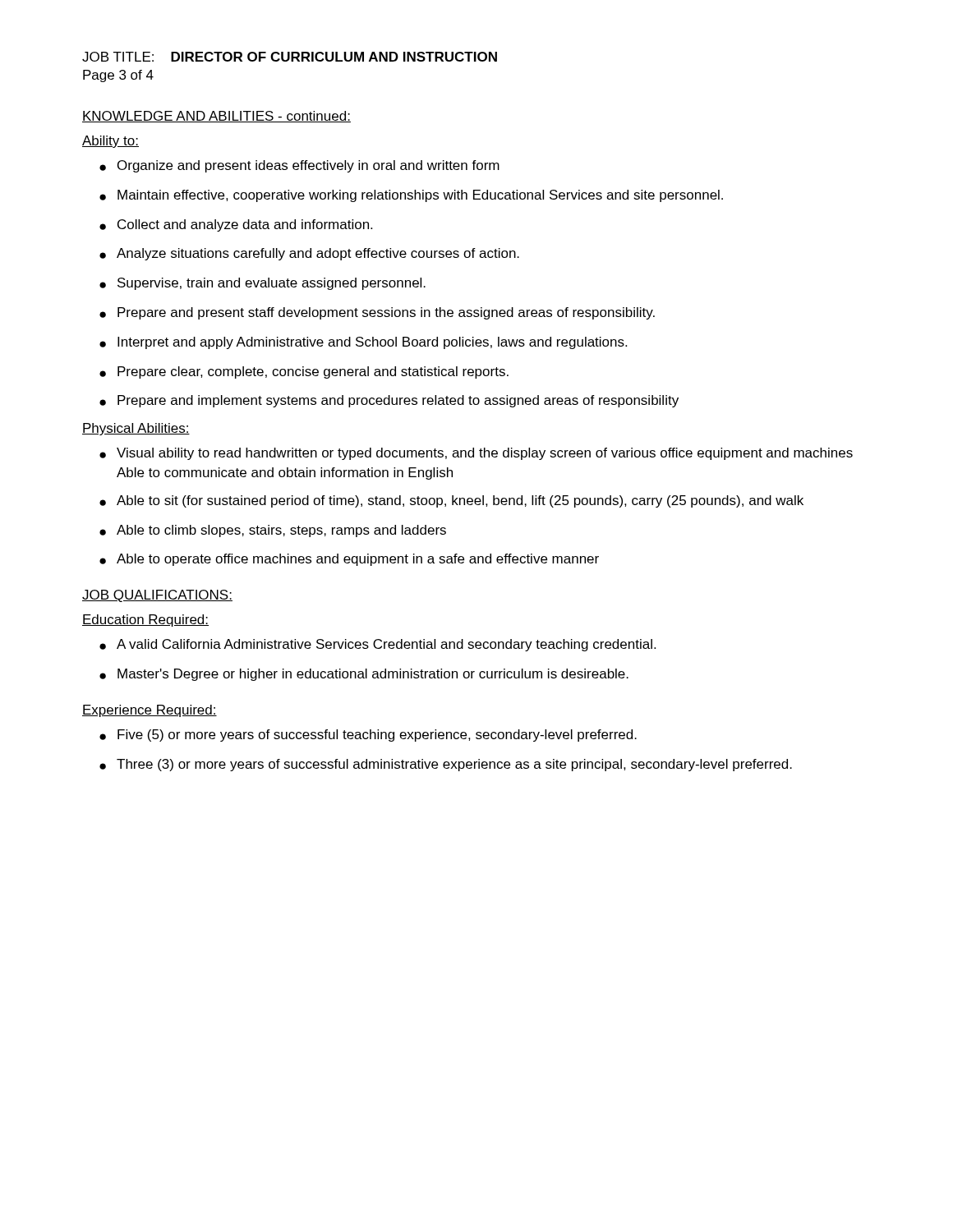953x1232 pixels.
Task: Select the list item containing "● Prepare and implement systems and procedures"
Action: pyautogui.click(x=485, y=402)
